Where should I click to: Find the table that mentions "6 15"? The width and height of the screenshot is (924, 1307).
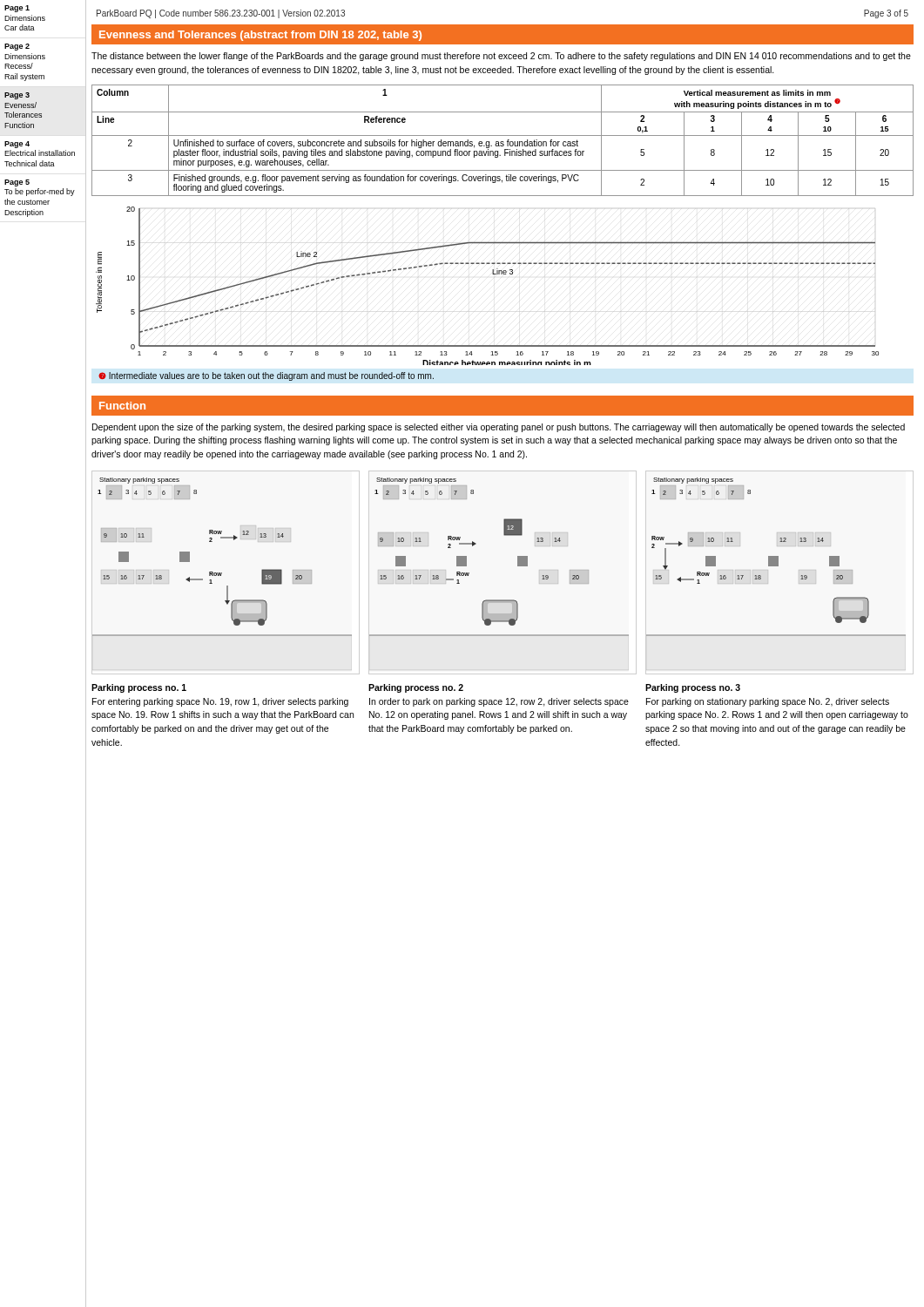pos(503,140)
